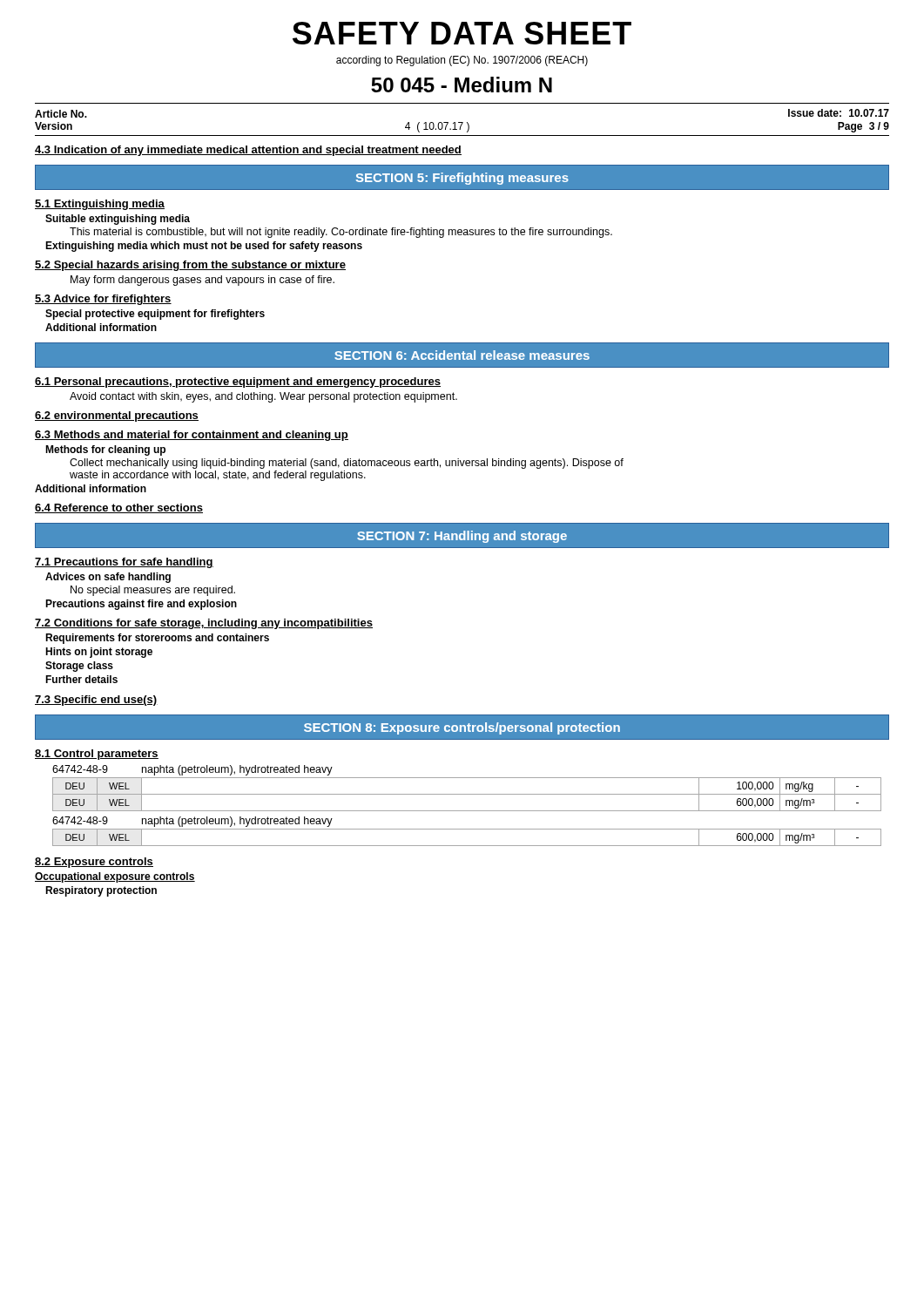Navigate to the passage starting "Suitable extinguishing media"
Image resolution: width=924 pixels, height=1307 pixels.
pyautogui.click(x=118, y=219)
